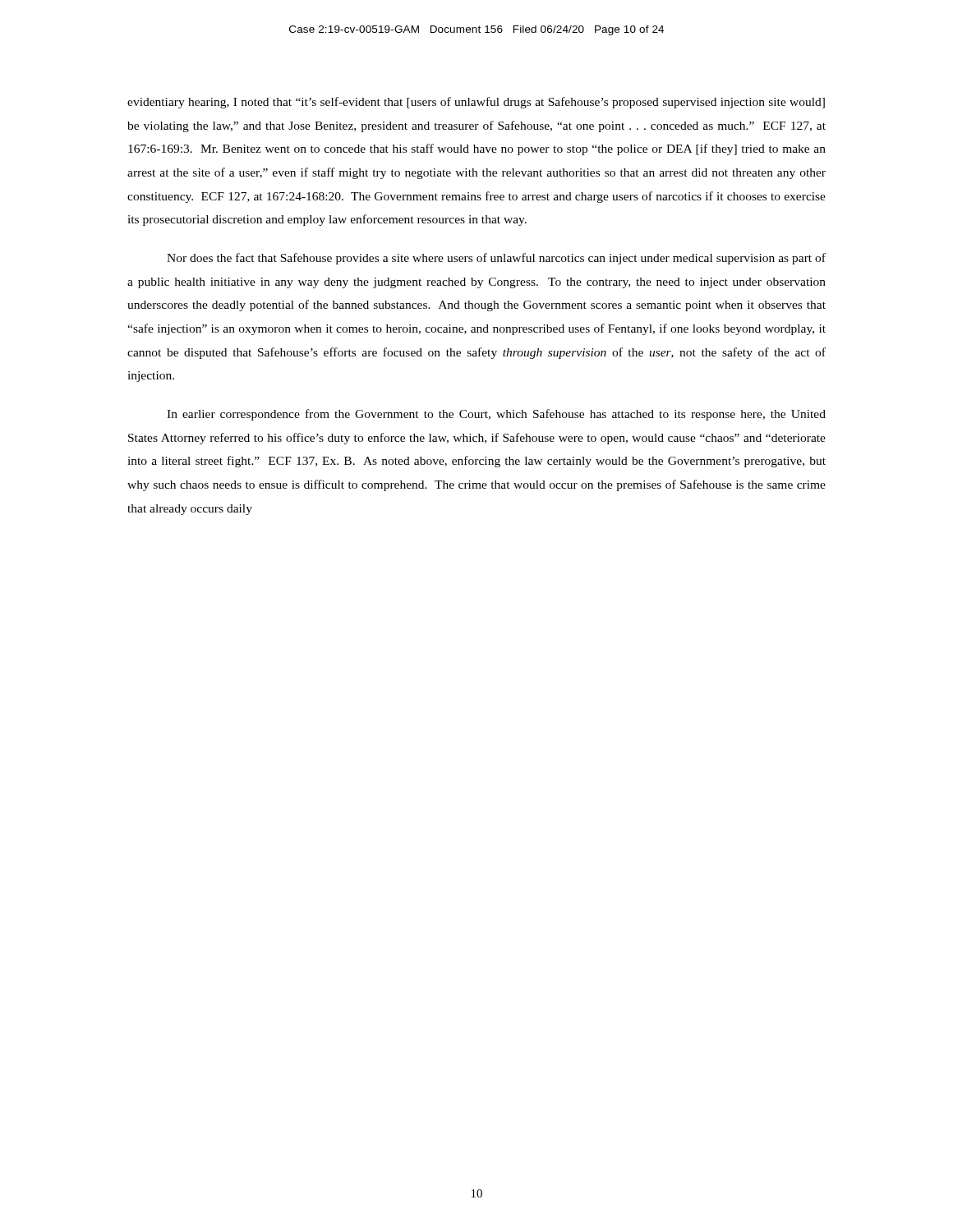Locate the block of text that opens with "Nor does the fact that"
Image resolution: width=953 pixels, height=1232 pixels.
point(476,317)
